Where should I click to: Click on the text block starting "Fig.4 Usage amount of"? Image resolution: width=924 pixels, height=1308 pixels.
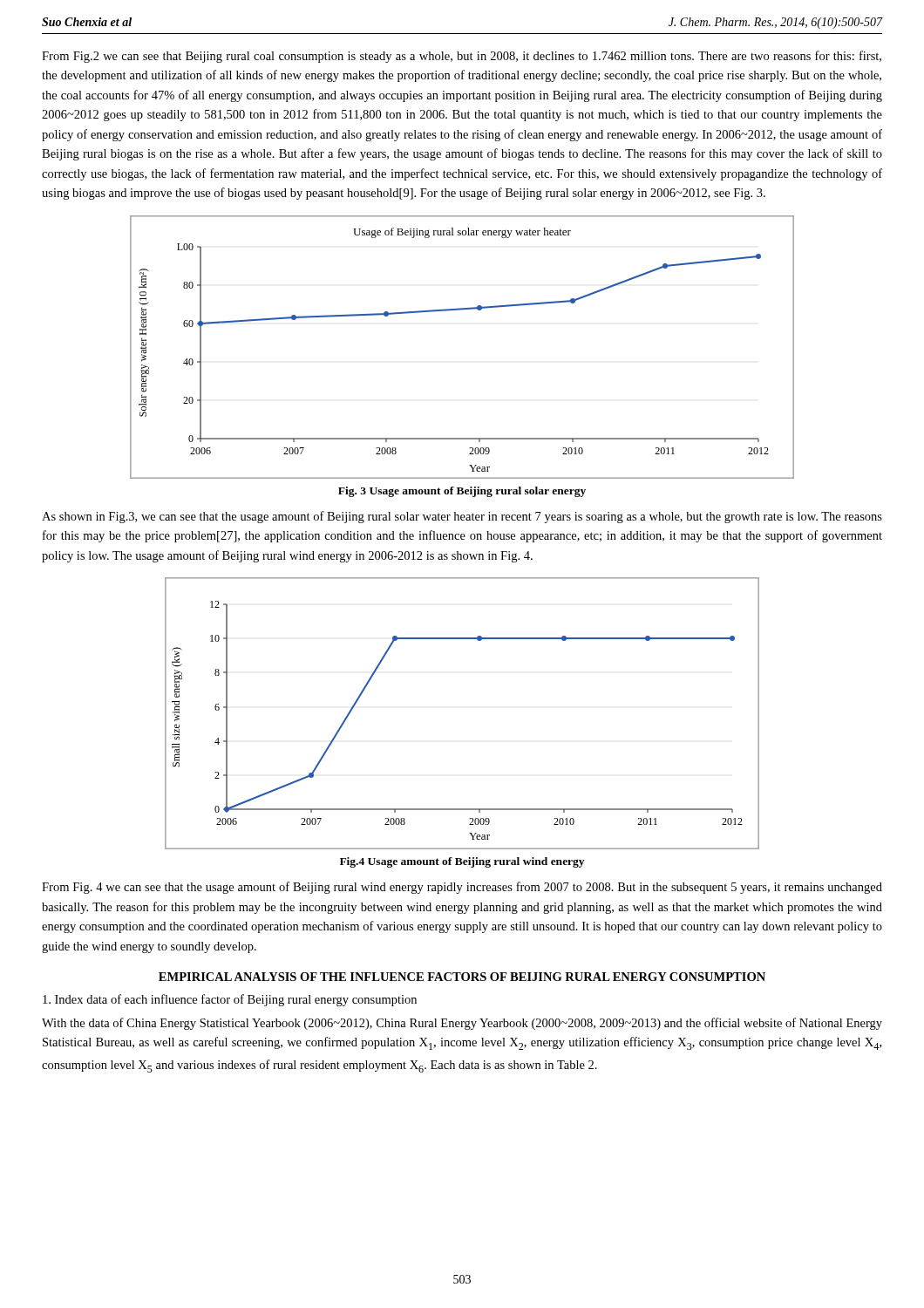462,861
